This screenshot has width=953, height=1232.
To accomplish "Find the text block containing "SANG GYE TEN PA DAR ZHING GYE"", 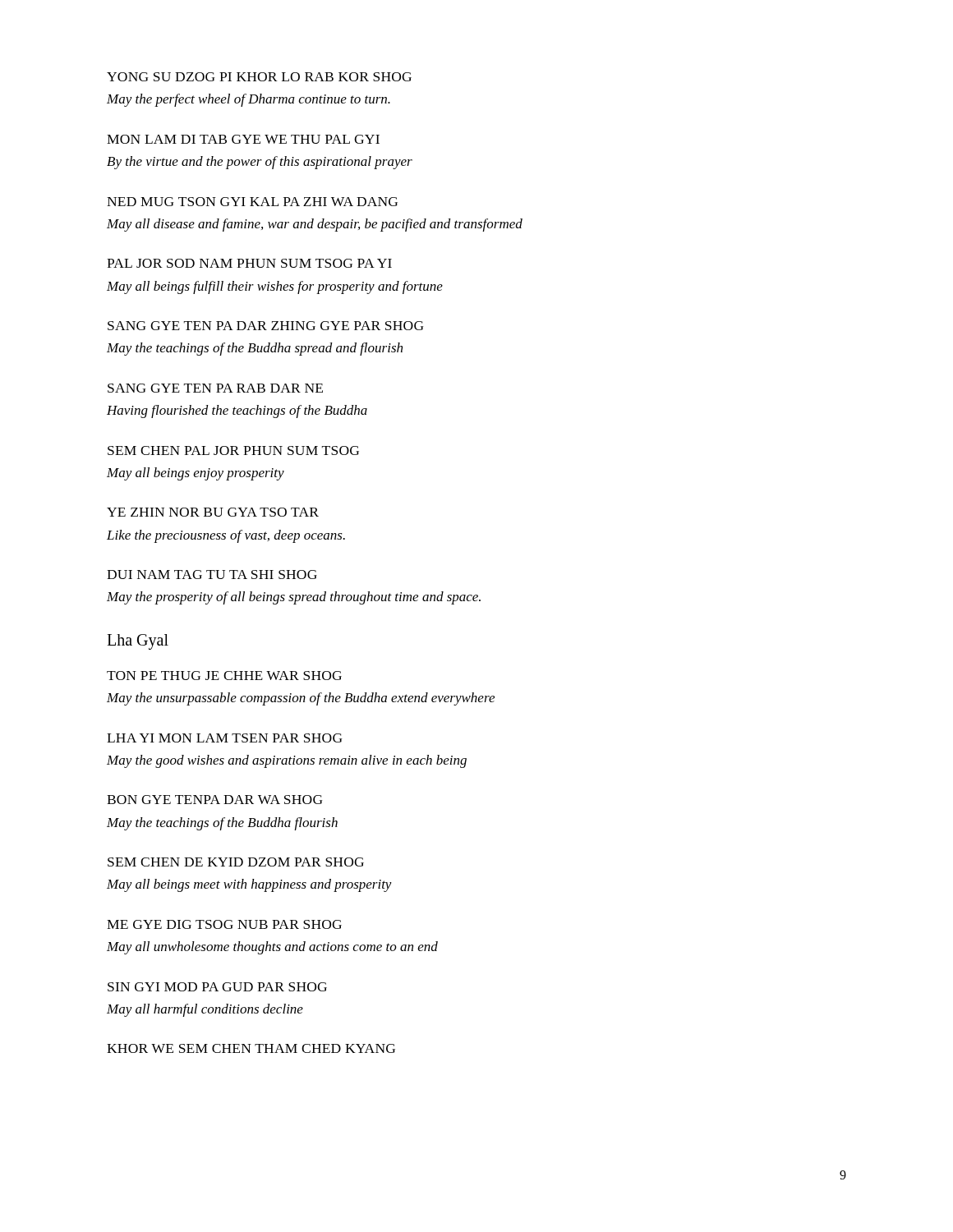I will tap(265, 326).
